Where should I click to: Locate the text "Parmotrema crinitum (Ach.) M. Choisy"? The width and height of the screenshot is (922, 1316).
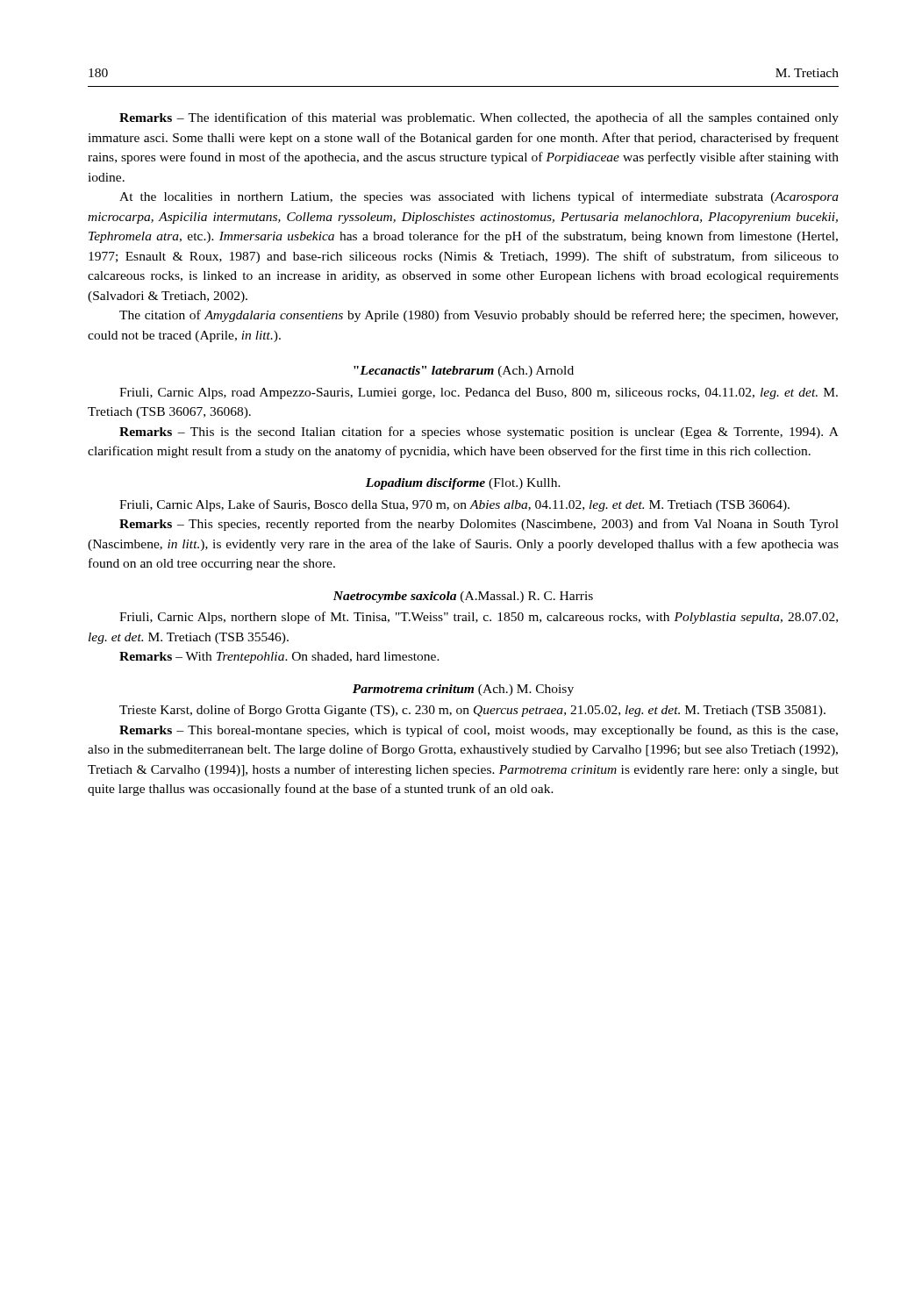(463, 689)
